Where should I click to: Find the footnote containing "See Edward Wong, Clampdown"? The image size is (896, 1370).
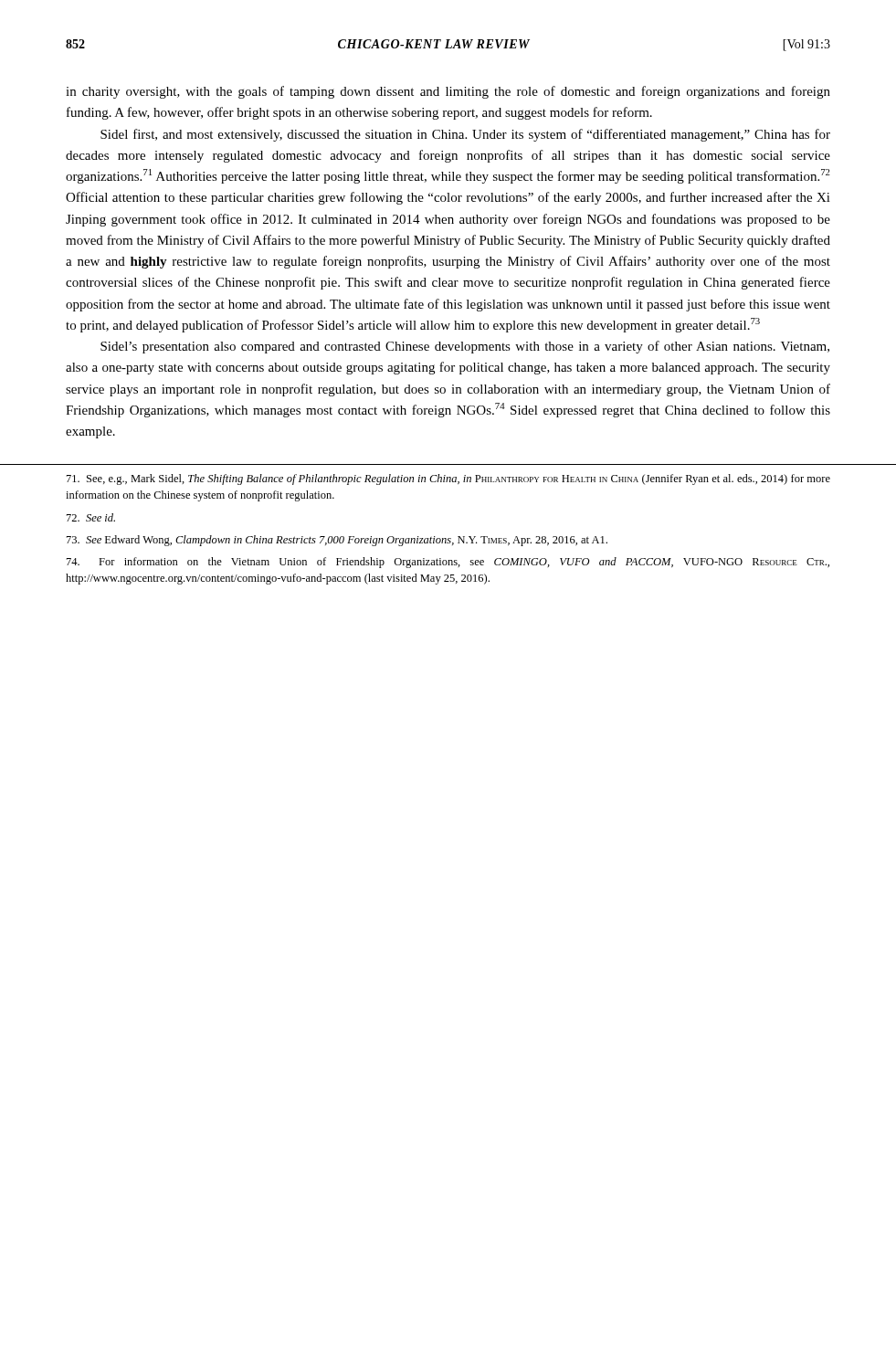337,539
